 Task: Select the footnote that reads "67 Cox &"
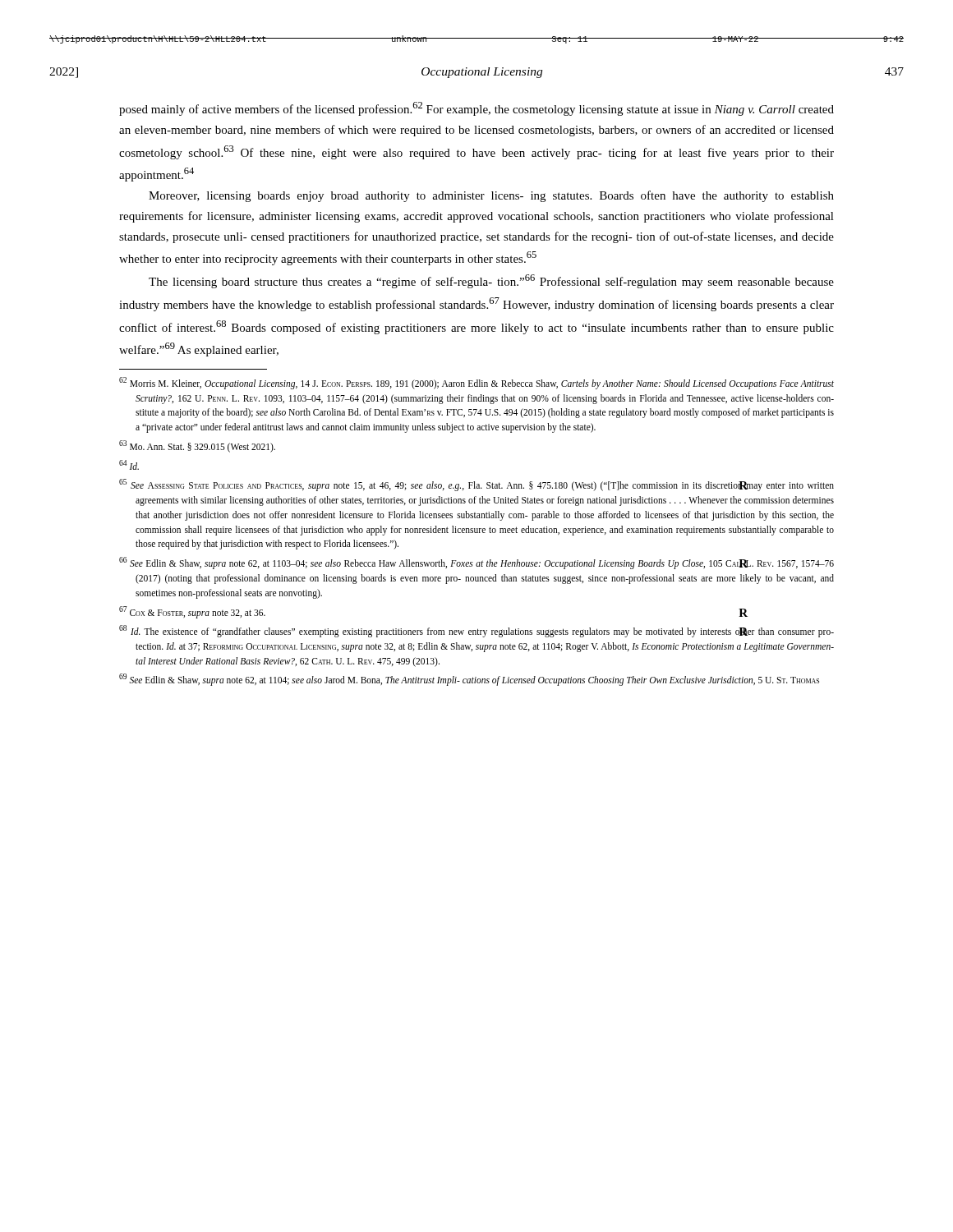201,612
